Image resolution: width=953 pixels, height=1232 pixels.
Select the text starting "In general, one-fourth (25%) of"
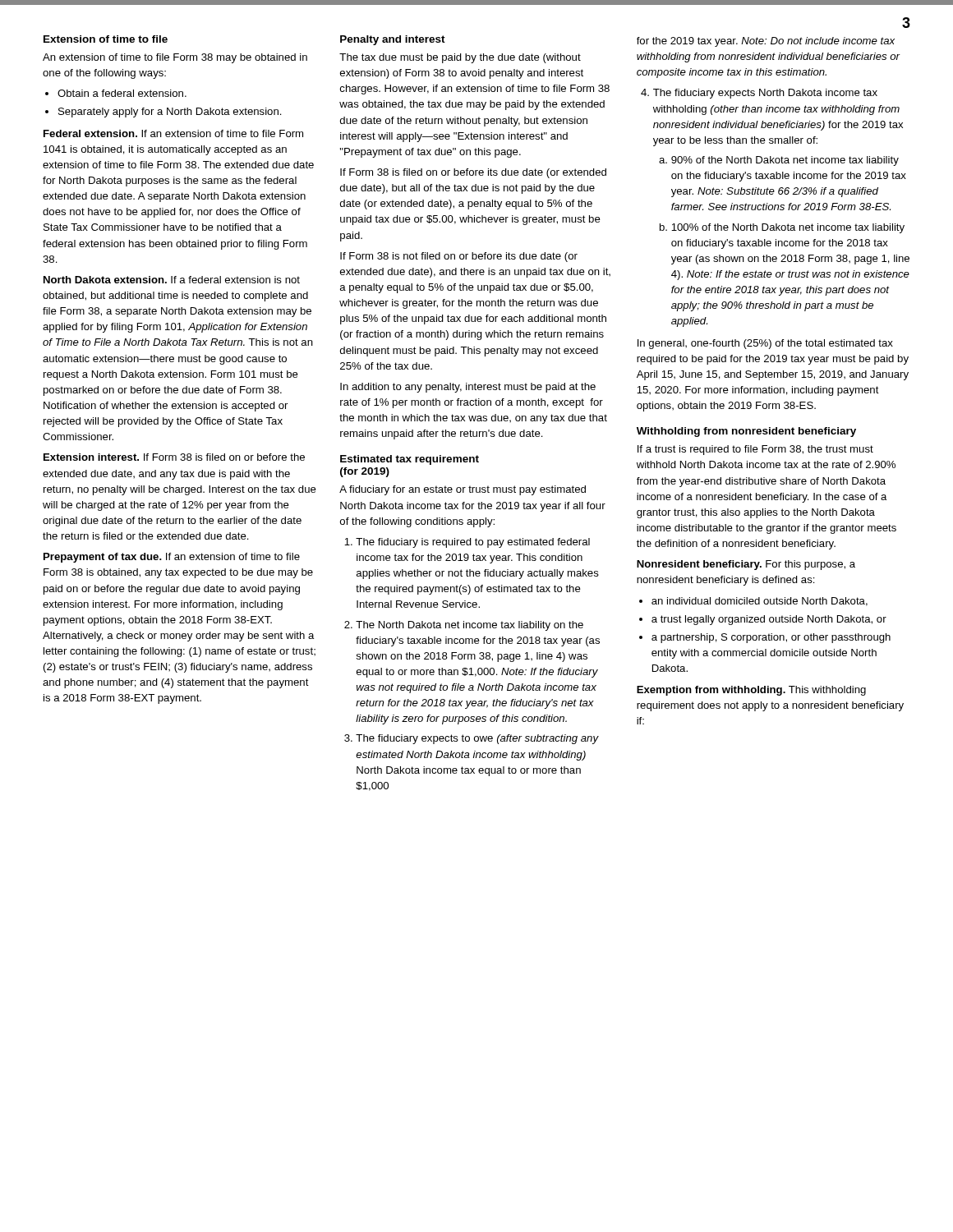(773, 374)
